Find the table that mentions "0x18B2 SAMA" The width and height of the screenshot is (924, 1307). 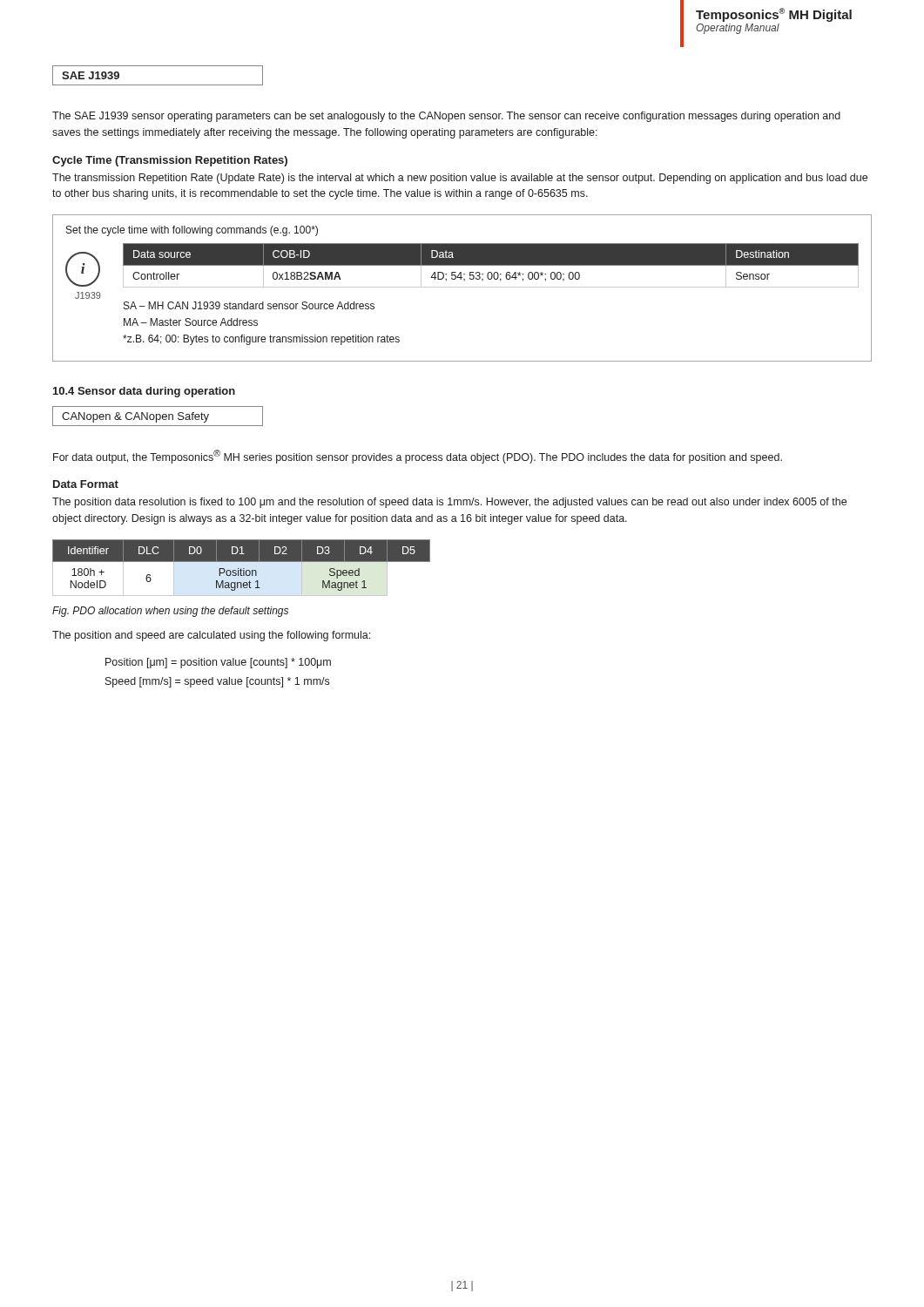click(462, 288)
